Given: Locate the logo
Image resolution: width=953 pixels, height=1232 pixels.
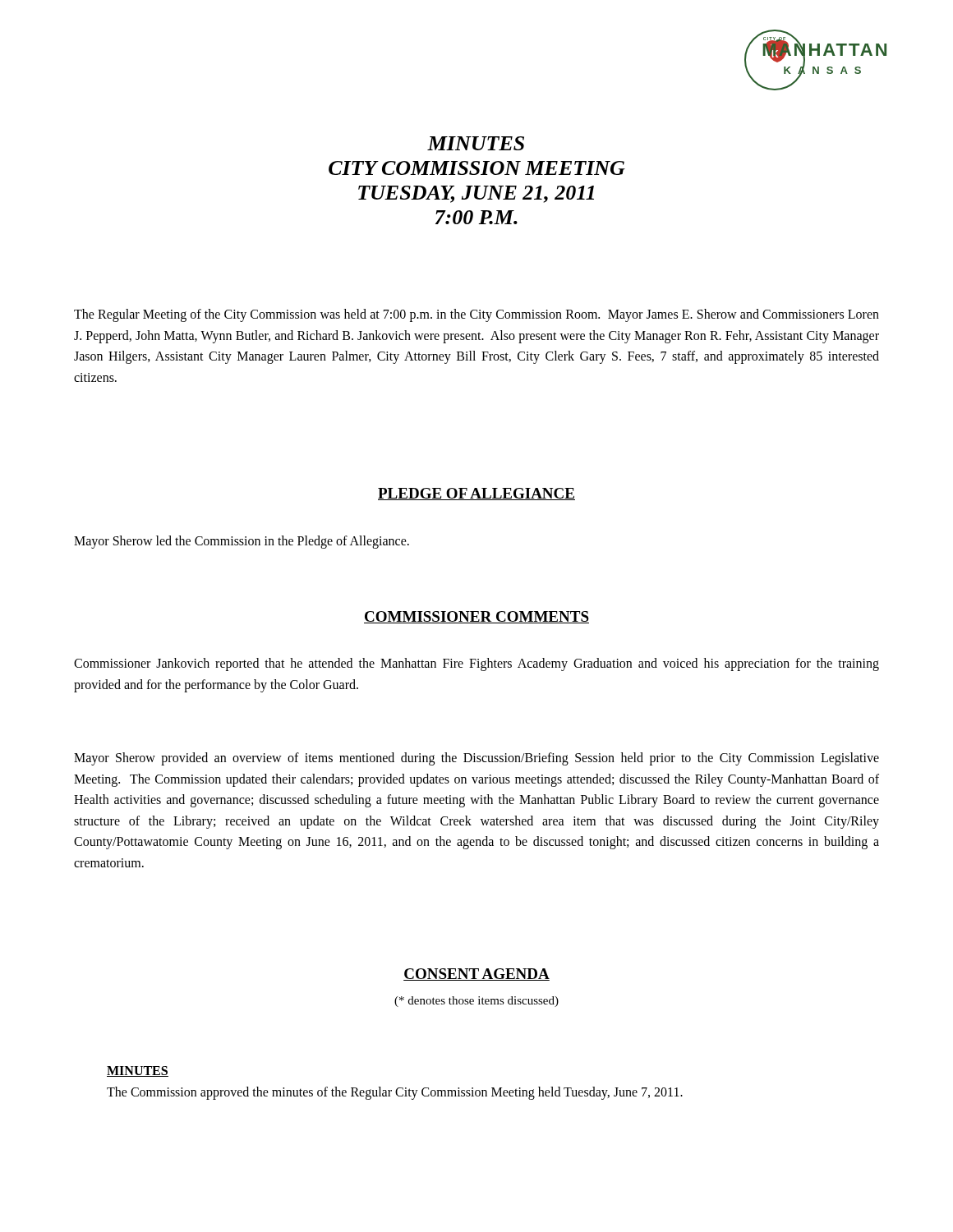Looking at the screenshot, I should [822, 63].
